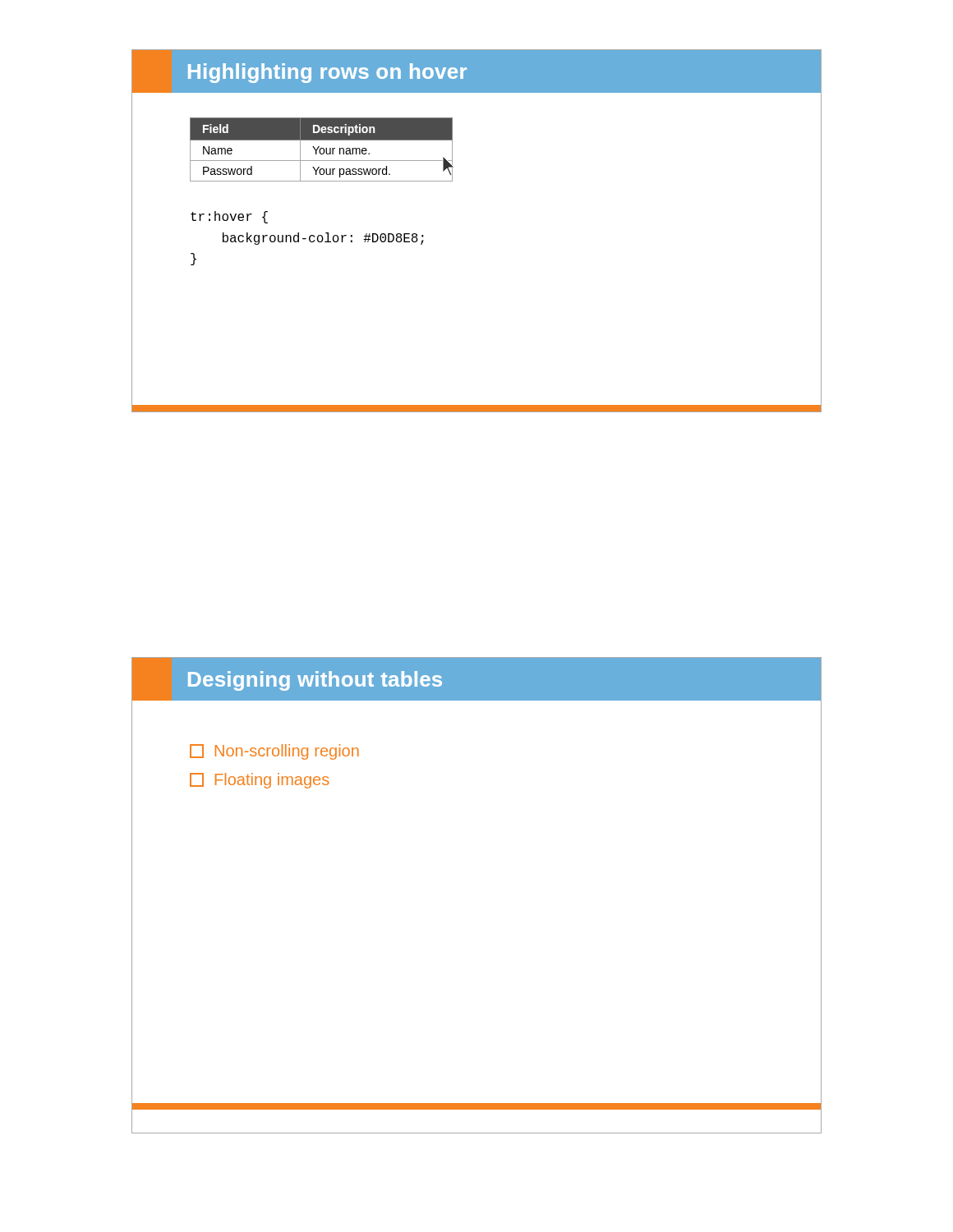Find the table that mentions "Your name."
953x1232 pixels.
point(321,149)
